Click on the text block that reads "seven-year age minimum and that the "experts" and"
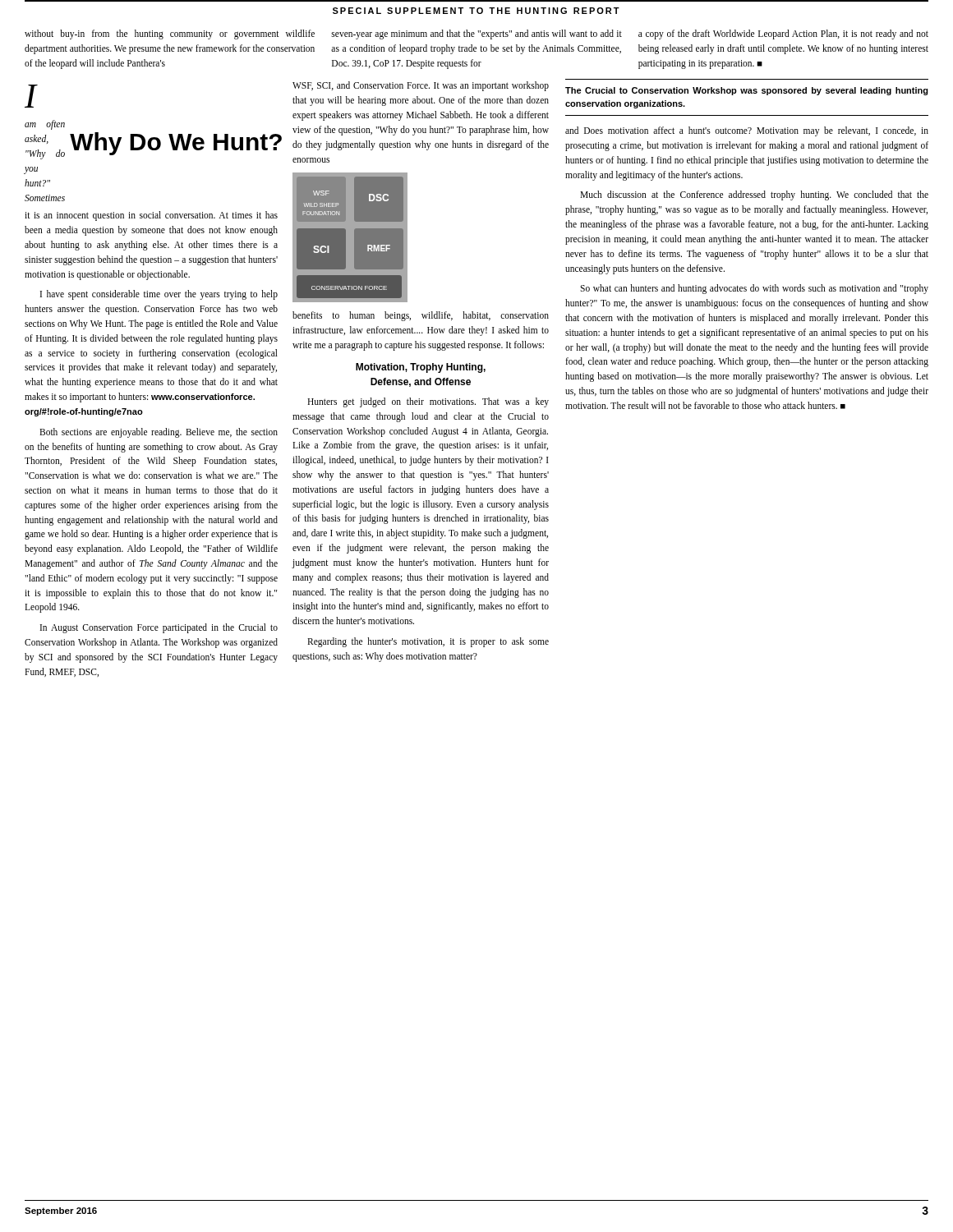The height and width of the screenshot is (1232, 953). (x=476, y=48)
